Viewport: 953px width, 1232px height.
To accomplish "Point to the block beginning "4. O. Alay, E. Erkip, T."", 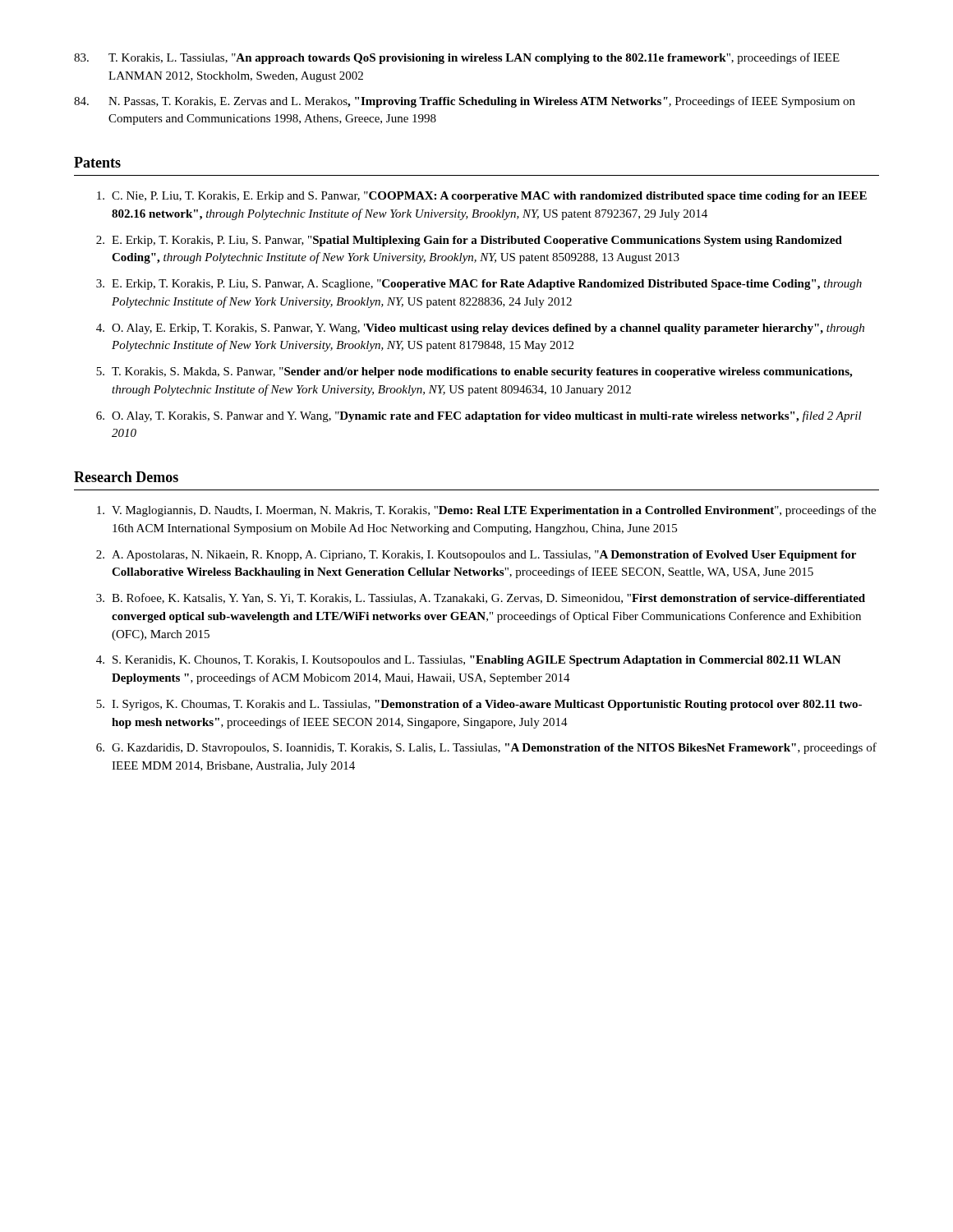I will [x=476, y=337].
